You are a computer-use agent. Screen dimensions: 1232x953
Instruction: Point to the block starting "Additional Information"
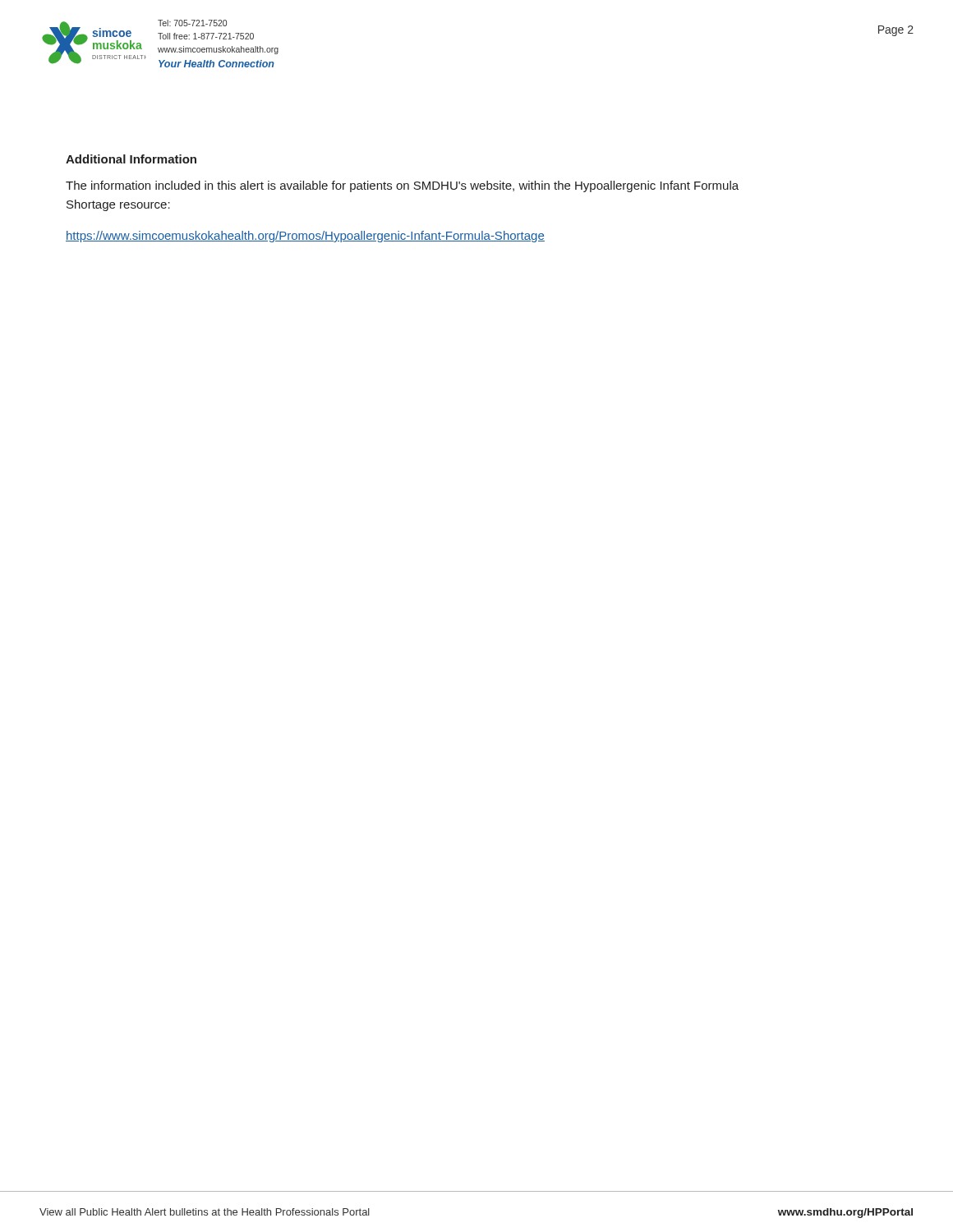pos(131,159)
